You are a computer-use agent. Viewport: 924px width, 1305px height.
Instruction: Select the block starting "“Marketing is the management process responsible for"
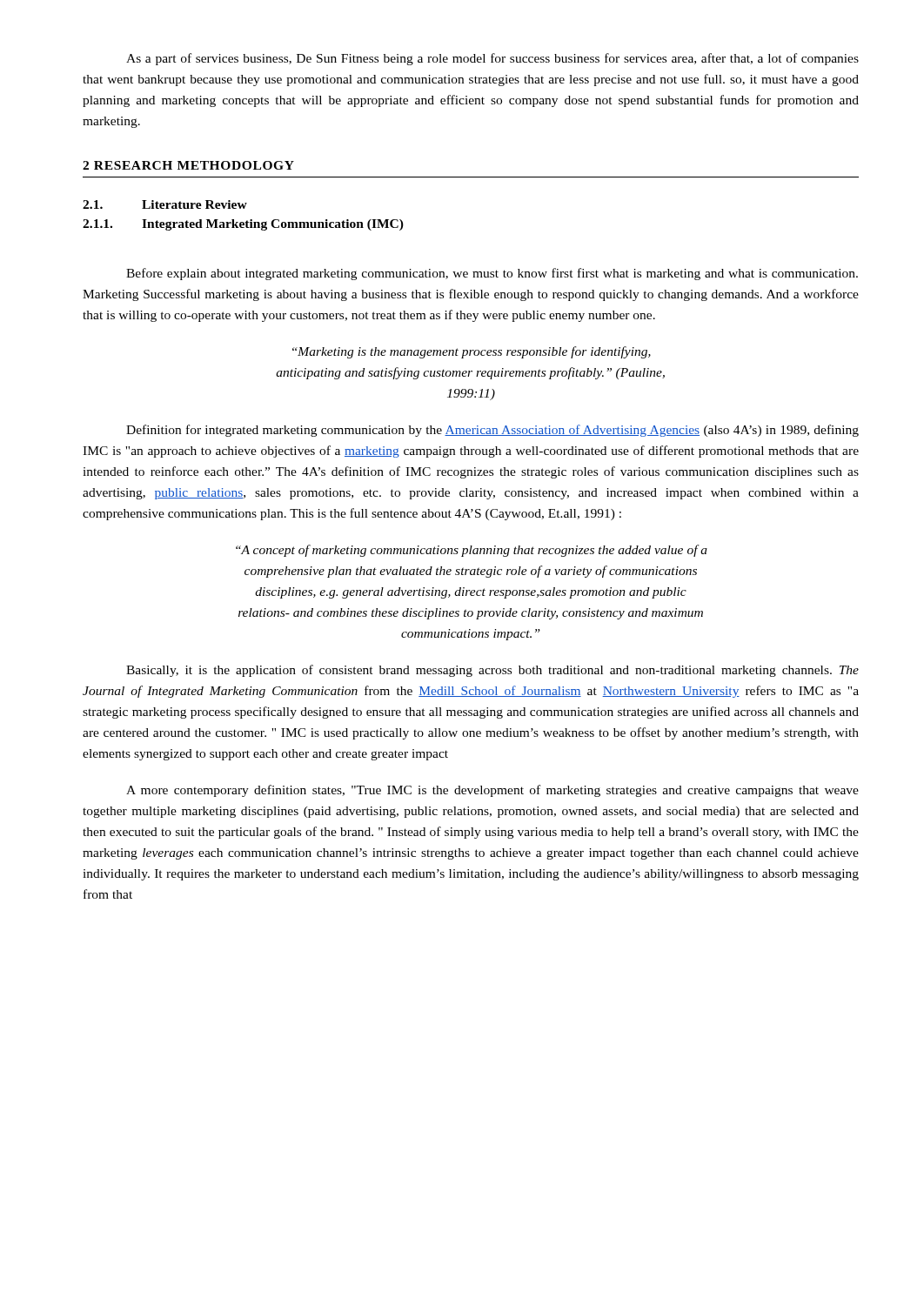coord(471,372)
